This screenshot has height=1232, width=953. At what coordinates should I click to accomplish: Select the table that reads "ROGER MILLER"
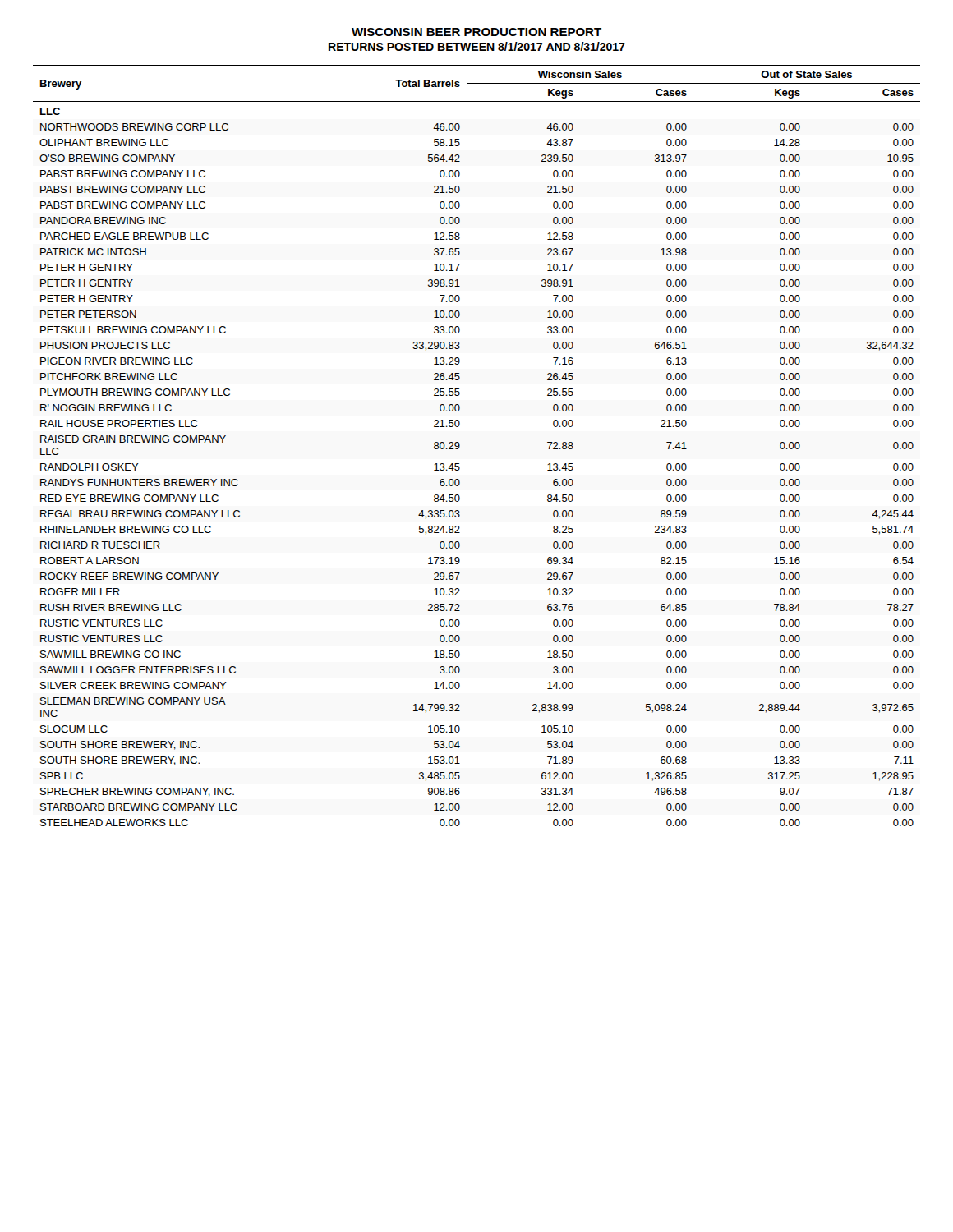coord(476,448)
